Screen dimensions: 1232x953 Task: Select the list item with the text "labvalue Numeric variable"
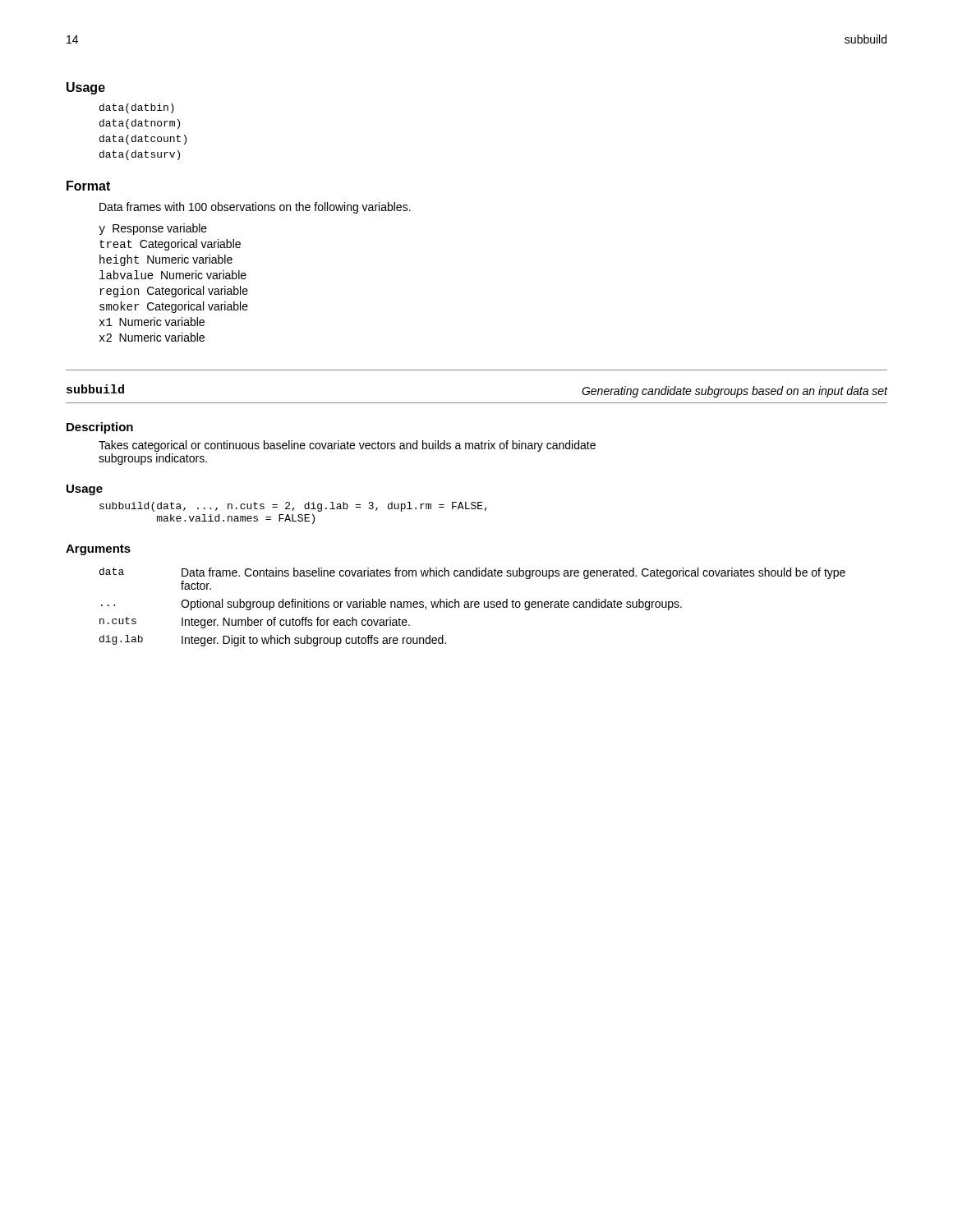tap(173, 276)
